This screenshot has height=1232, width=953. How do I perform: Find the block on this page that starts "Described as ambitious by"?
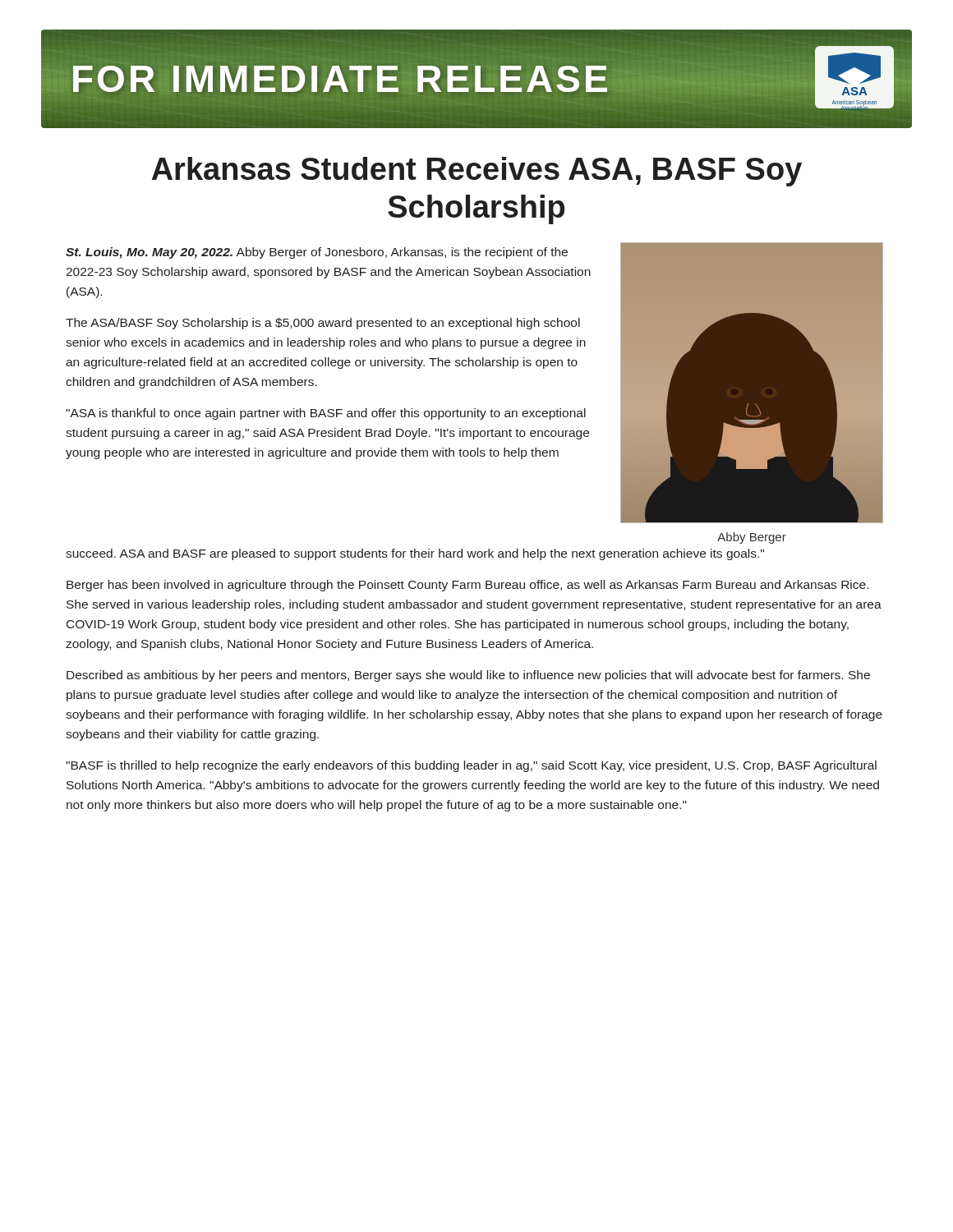[x=474, y=705]
